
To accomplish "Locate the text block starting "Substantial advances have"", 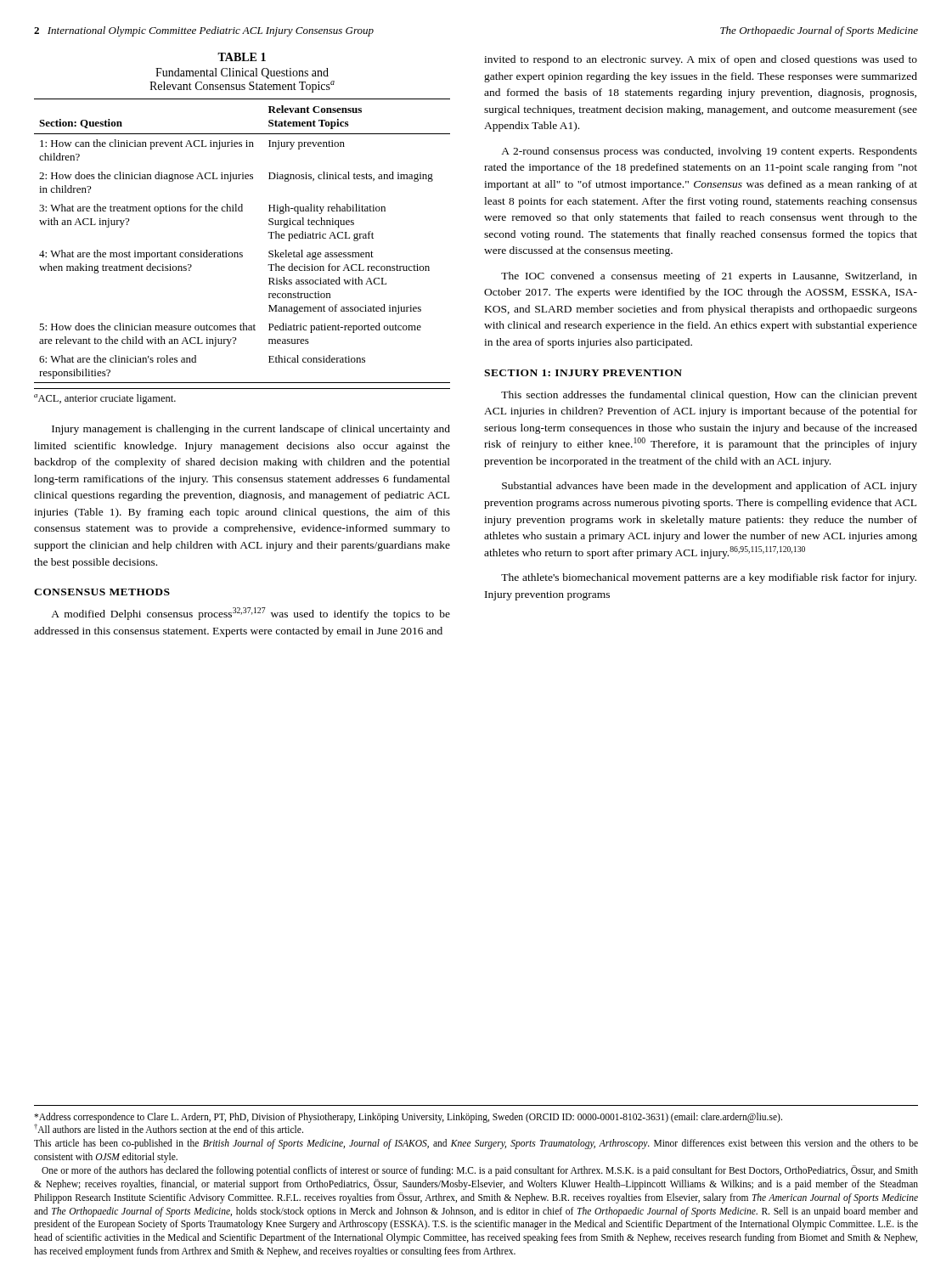I will coord(701,519).
